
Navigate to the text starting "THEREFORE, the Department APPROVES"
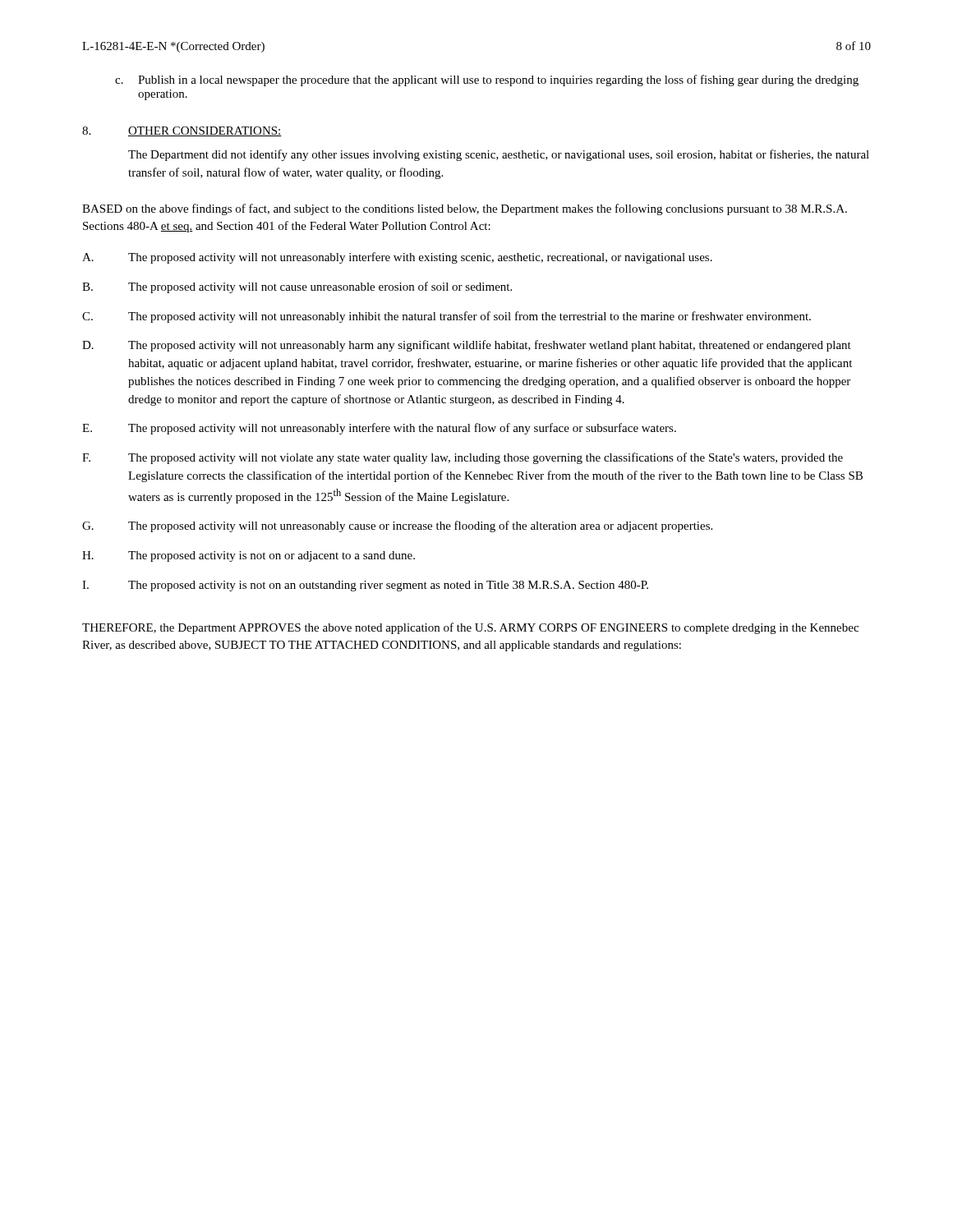pos(471,636)
